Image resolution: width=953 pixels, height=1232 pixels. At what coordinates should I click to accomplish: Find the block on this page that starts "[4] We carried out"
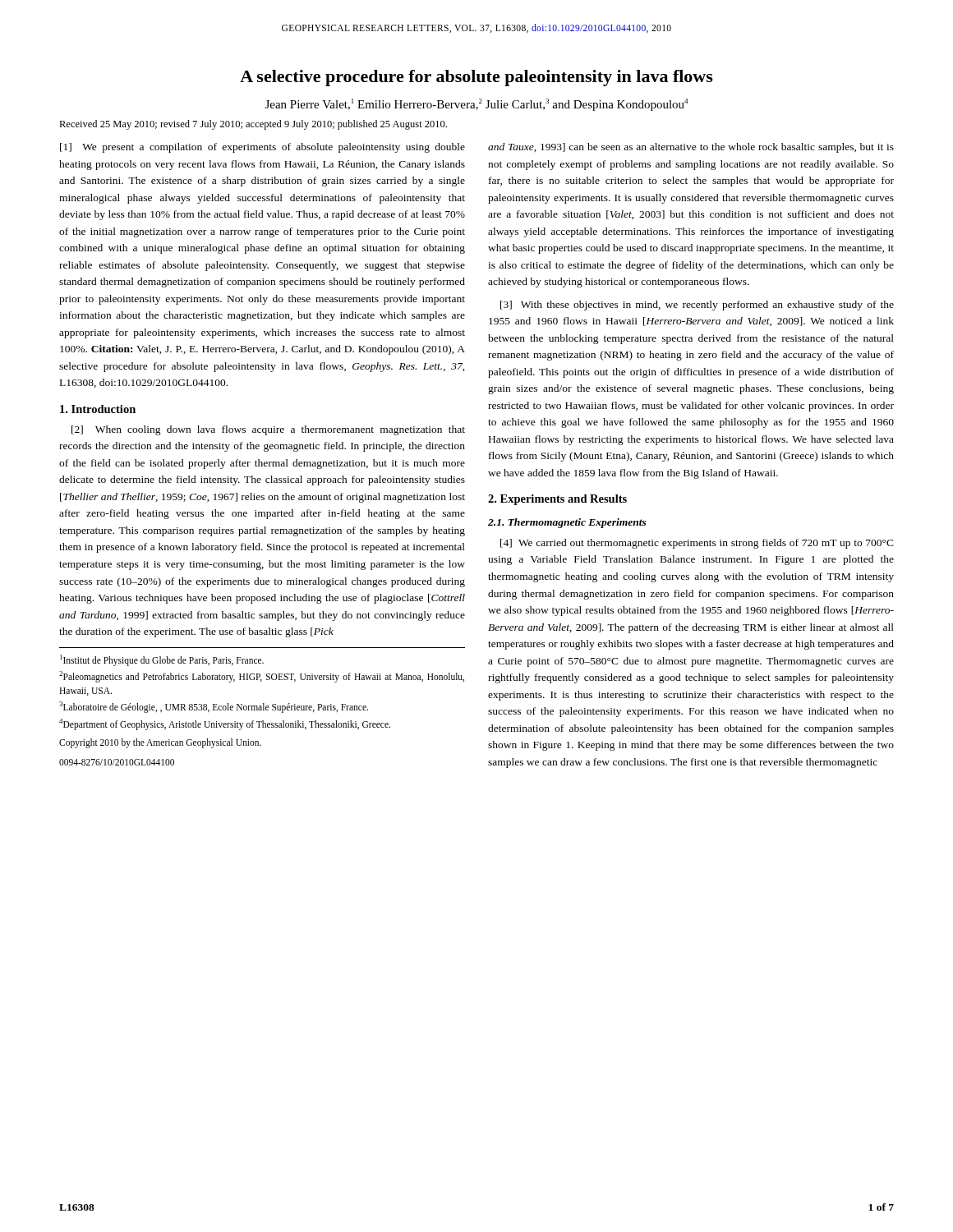tap(691, 652)
